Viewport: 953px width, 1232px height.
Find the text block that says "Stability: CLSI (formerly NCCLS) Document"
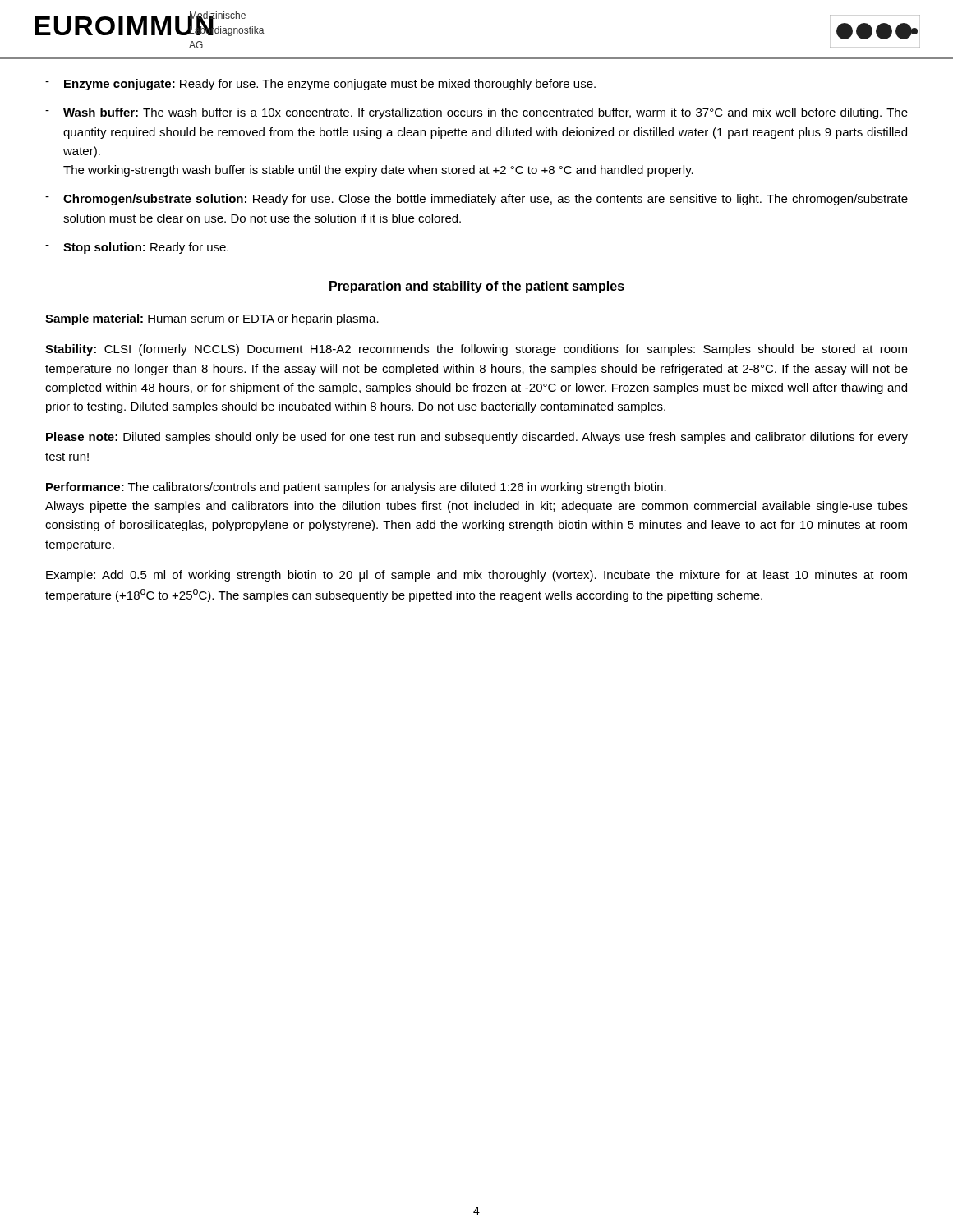[476, 377]
